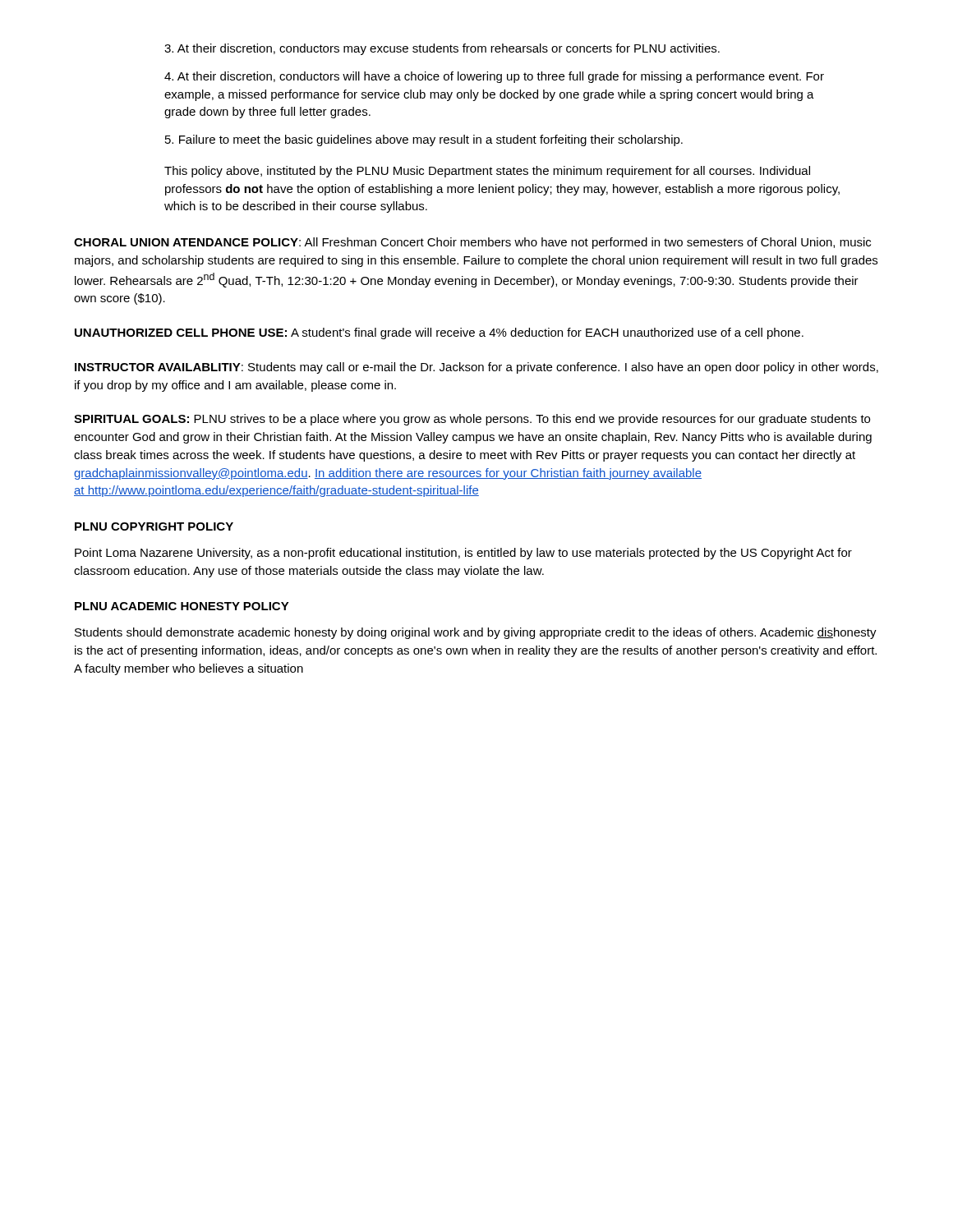
Task: Point to the text starting "5. Failure to"
Action: pyautogui.click(x=505, y=140)
